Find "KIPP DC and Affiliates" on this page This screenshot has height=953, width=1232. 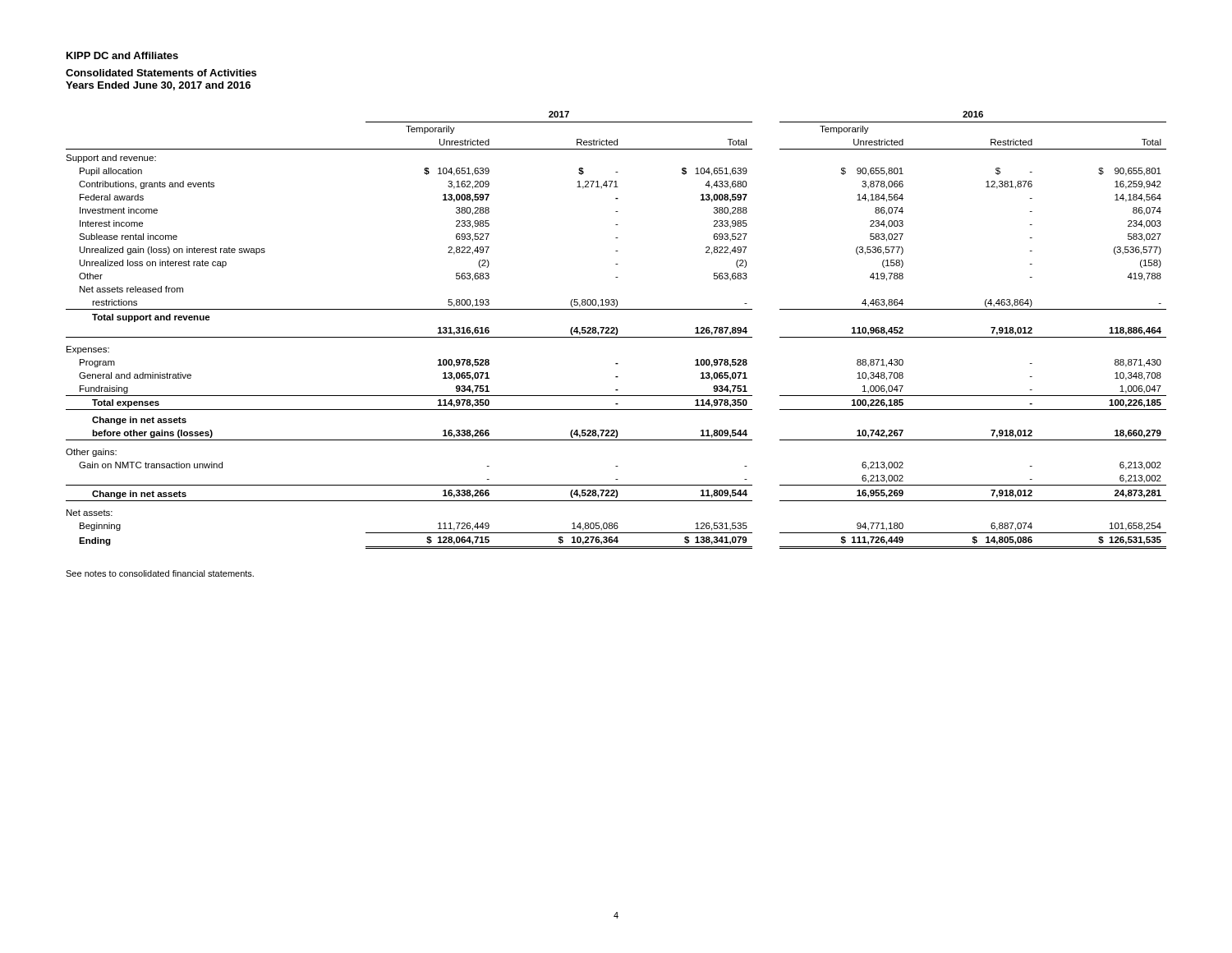(122, 55)
